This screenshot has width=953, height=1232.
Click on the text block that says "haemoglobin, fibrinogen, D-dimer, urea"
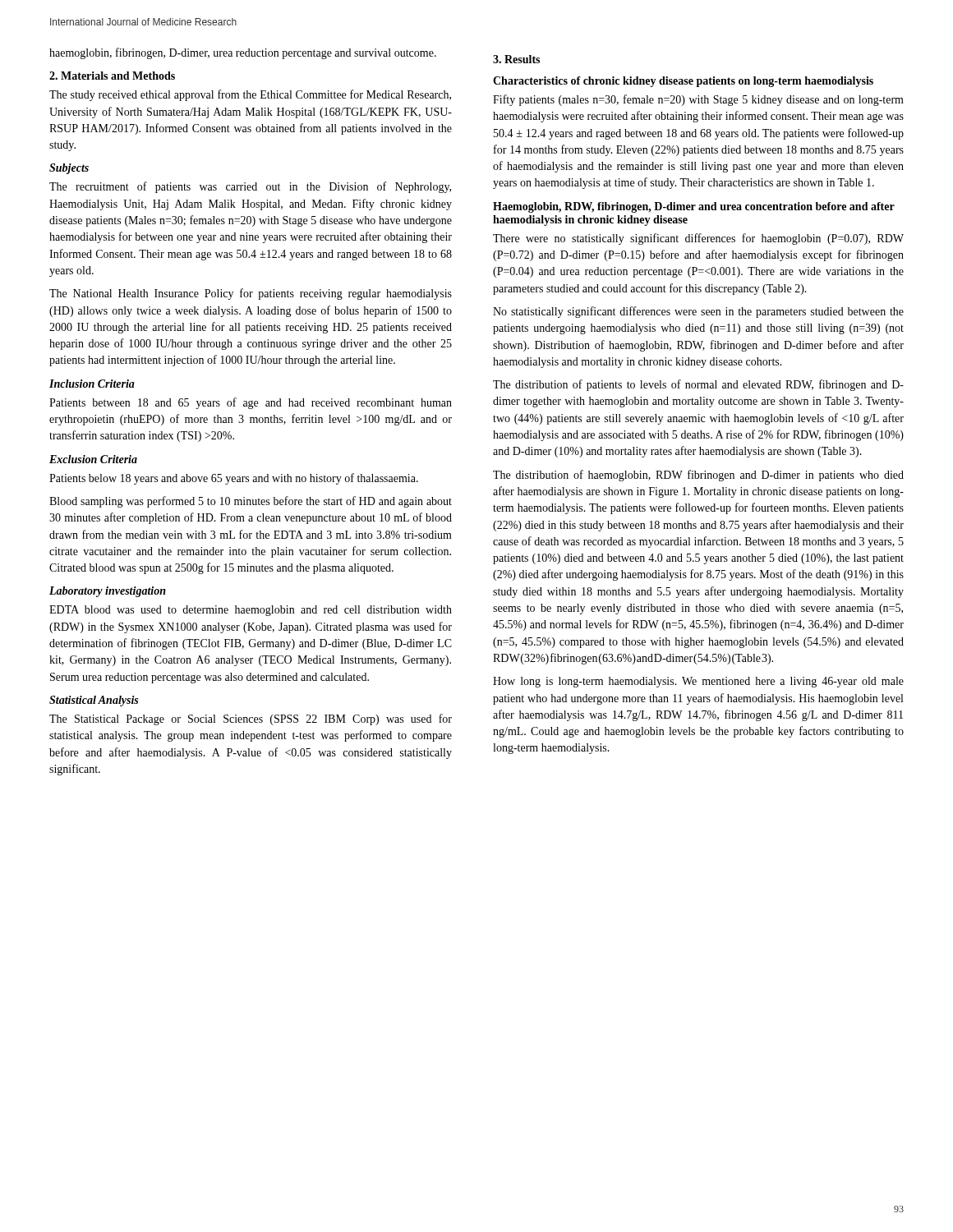point(251,54)
